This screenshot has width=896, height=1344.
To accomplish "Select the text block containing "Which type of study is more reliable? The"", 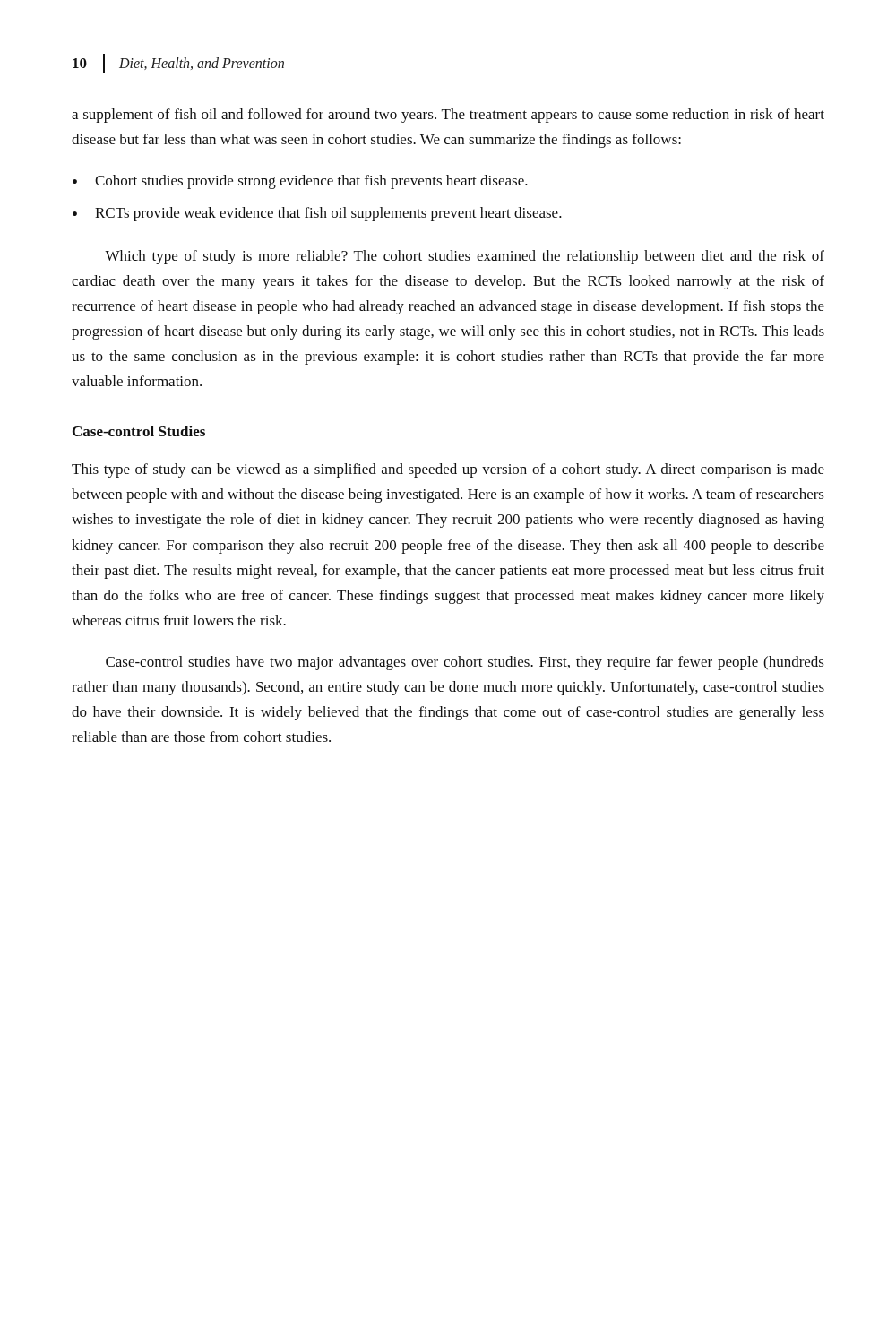I will 448,319.
